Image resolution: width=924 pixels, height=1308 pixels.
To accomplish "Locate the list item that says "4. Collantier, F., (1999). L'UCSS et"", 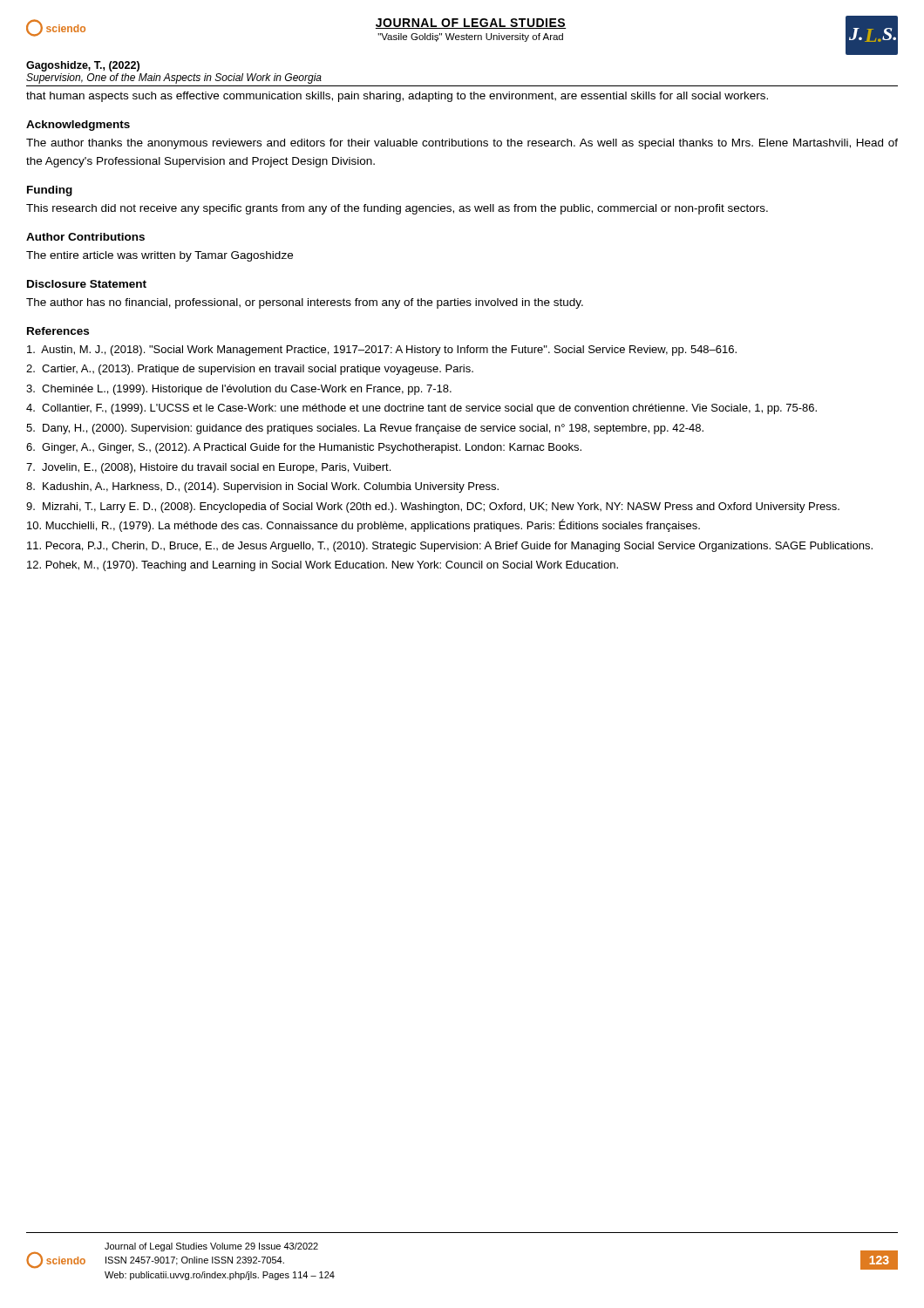I will click(x=422, y=408).
